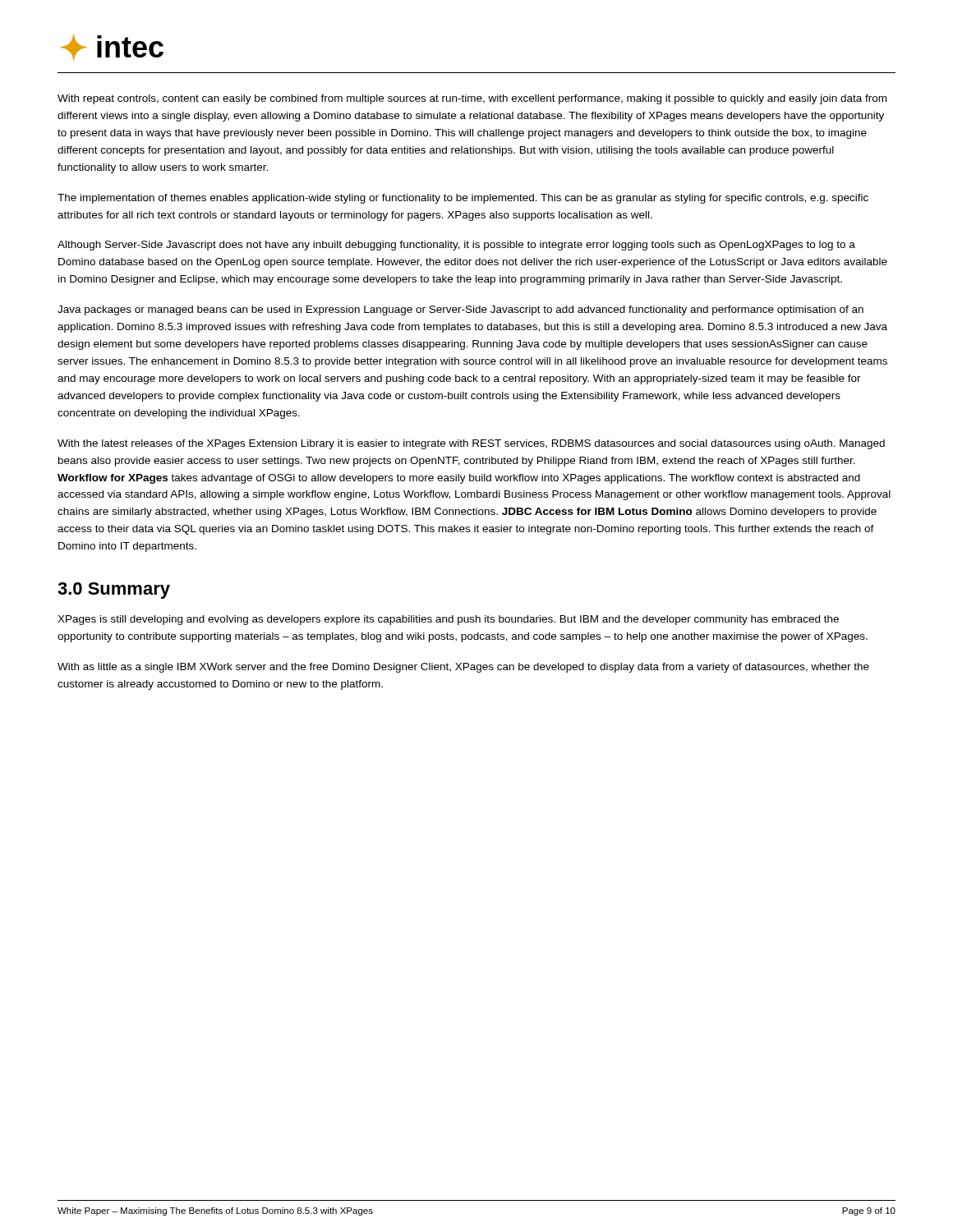Viewport: 953px width, 1232px height.
Task: Find the region starting "With repeat controls, content can easily"
Action: 472,133
